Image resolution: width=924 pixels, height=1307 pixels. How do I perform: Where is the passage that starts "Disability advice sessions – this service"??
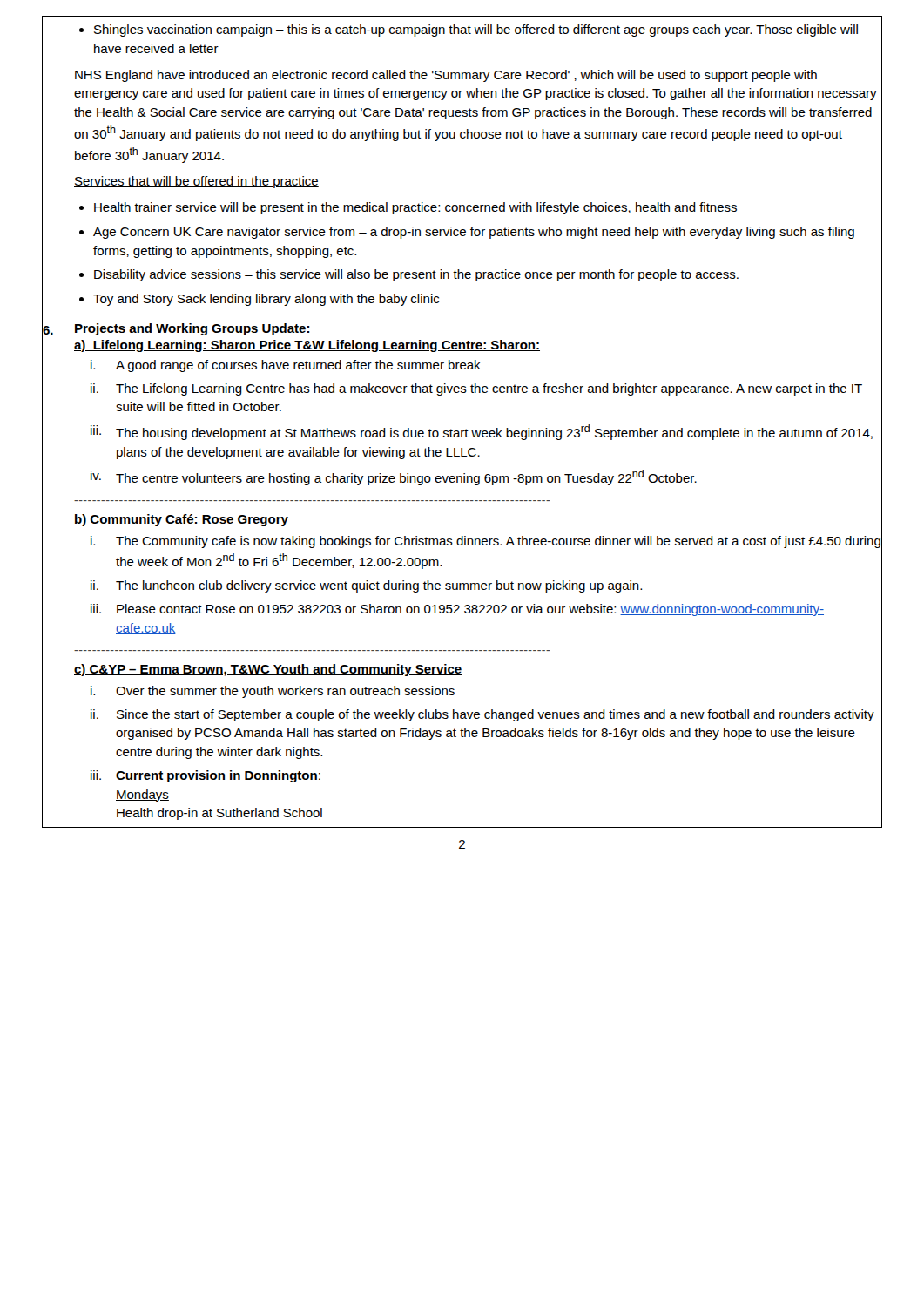pyautogui.click(x=478, y=275)
